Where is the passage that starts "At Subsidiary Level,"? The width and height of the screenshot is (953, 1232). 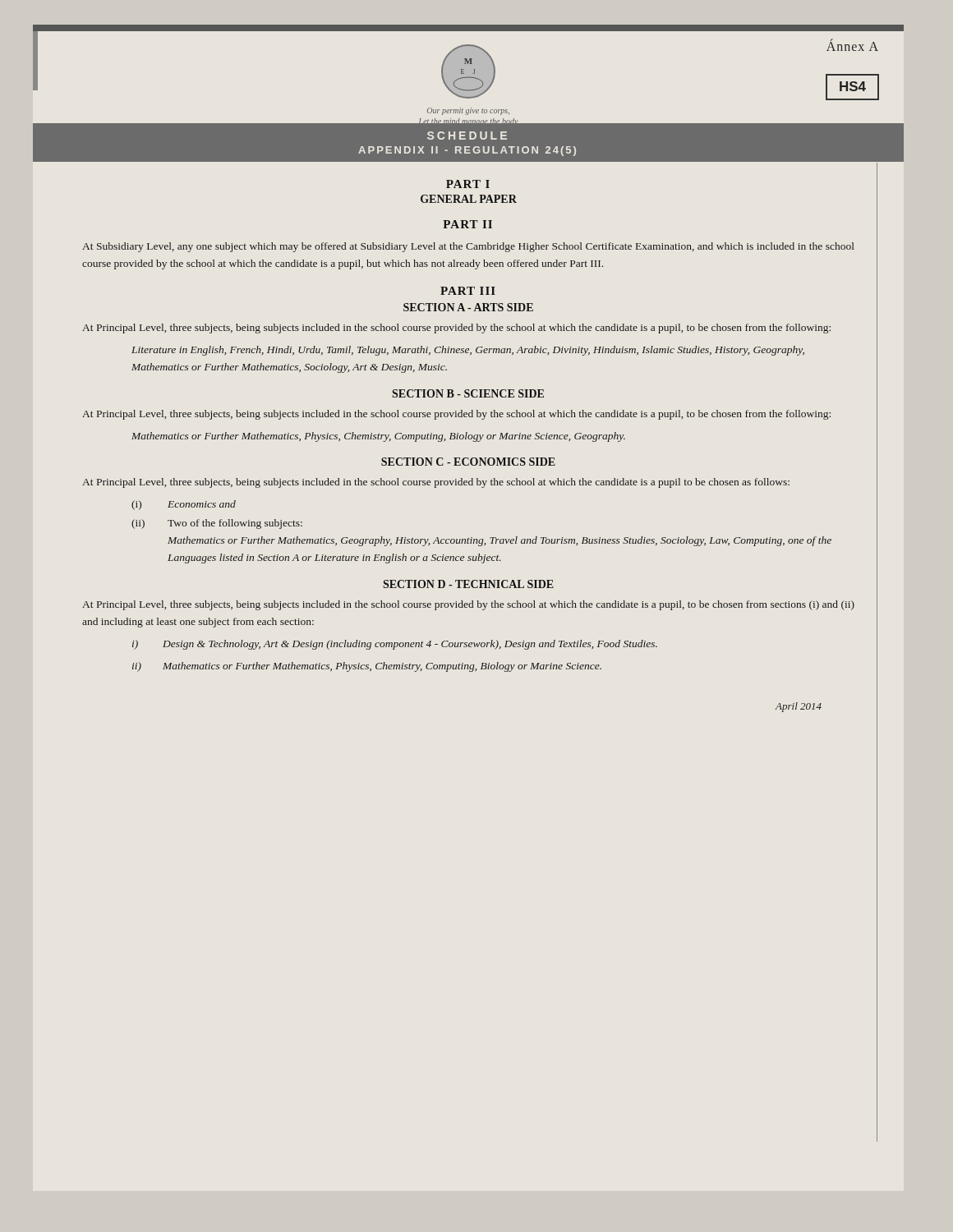point(468,255)
